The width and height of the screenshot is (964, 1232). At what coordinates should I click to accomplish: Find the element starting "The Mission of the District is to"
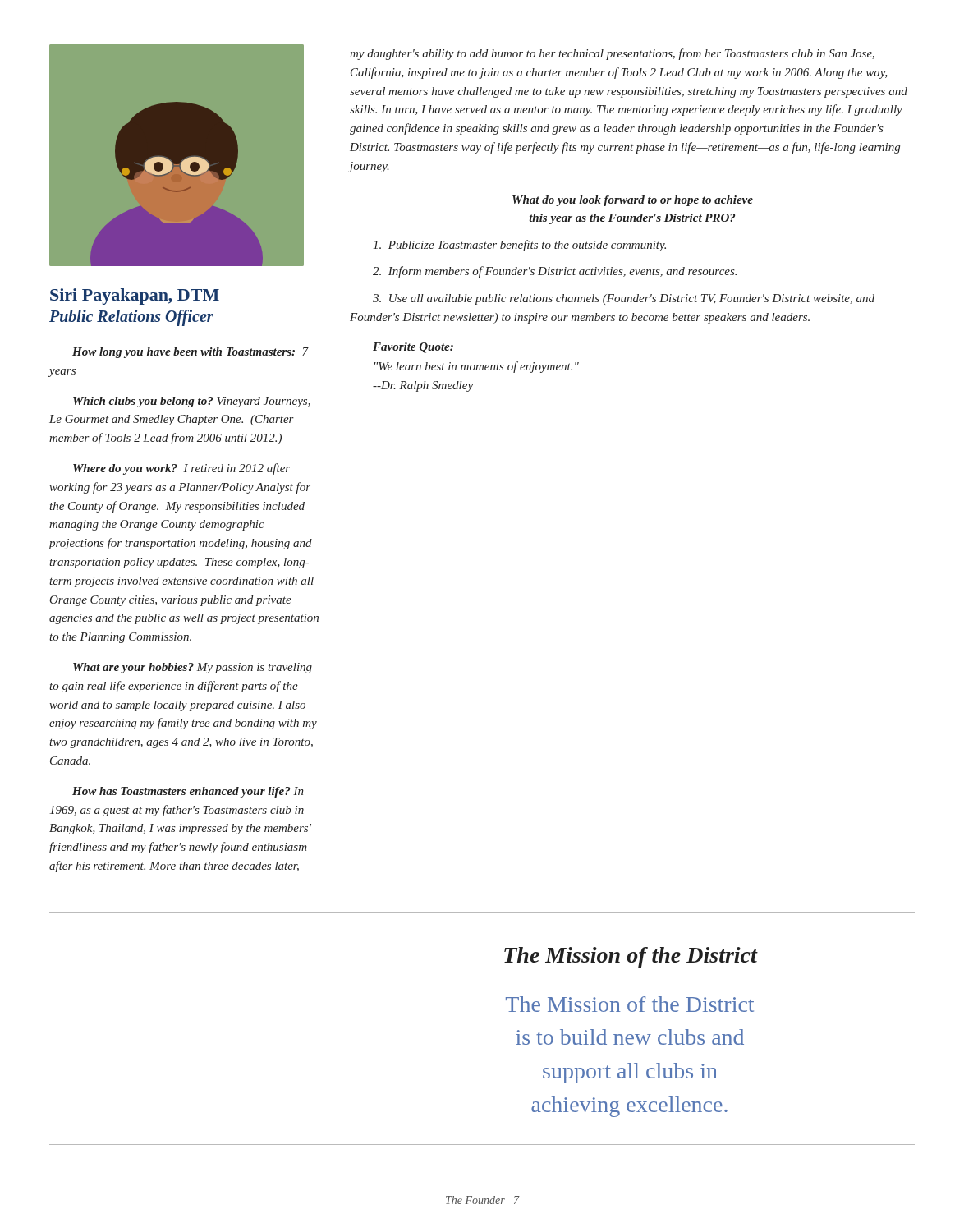click(x=630, y=1054)
